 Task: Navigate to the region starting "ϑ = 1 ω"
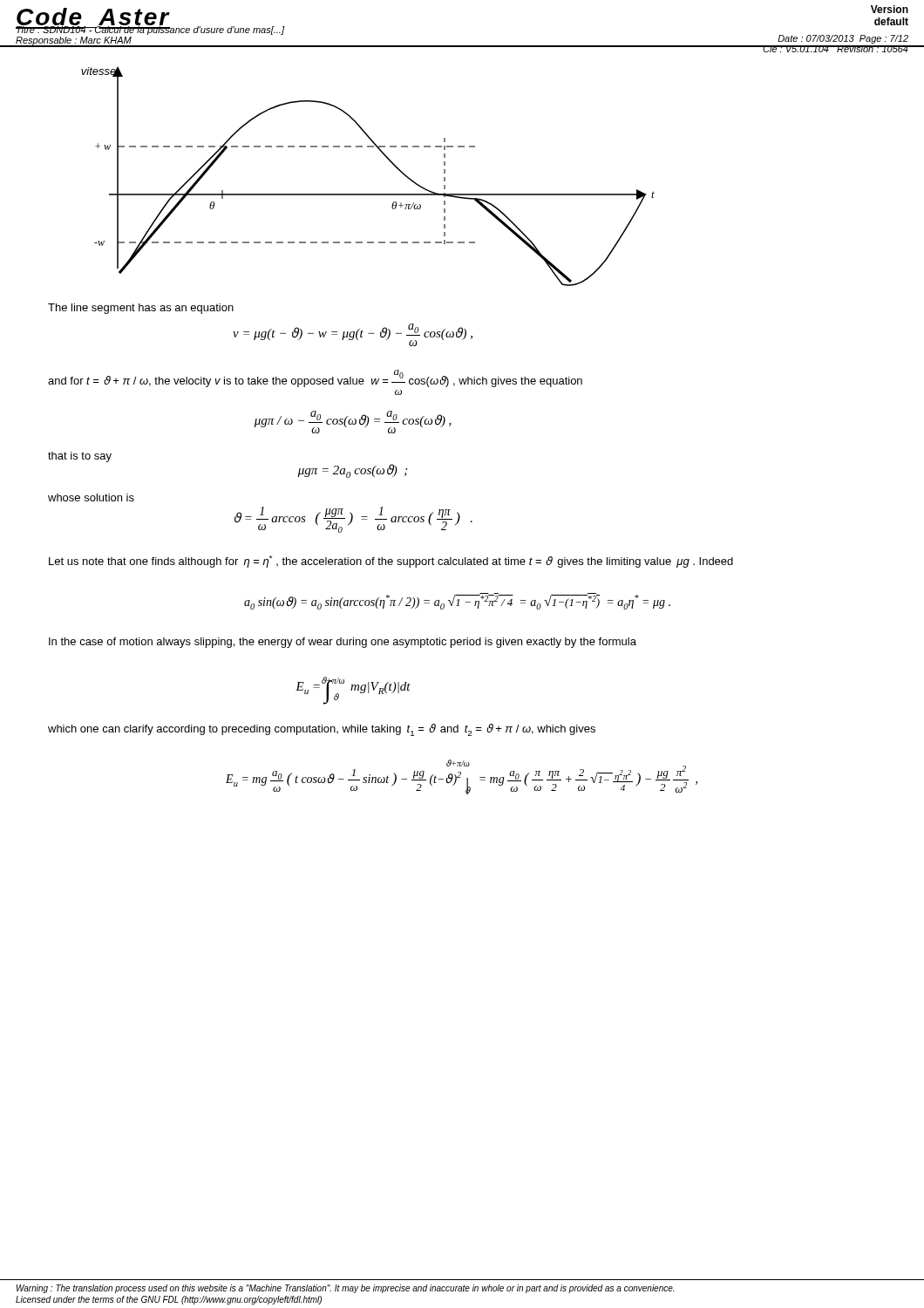coord(353,519)
